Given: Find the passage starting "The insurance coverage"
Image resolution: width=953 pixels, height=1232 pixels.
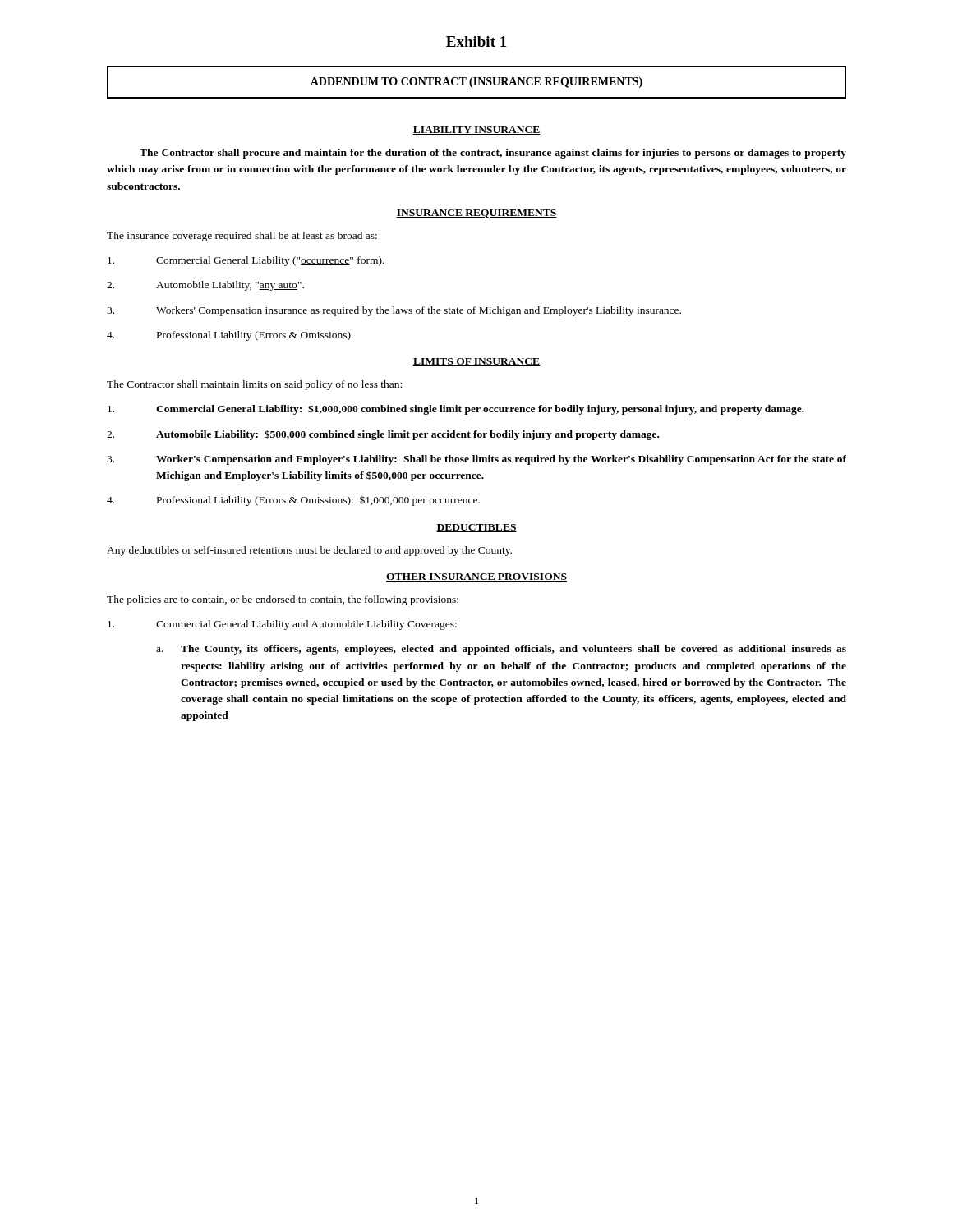Looking at the screenshot, I should (x=242, y=235).
